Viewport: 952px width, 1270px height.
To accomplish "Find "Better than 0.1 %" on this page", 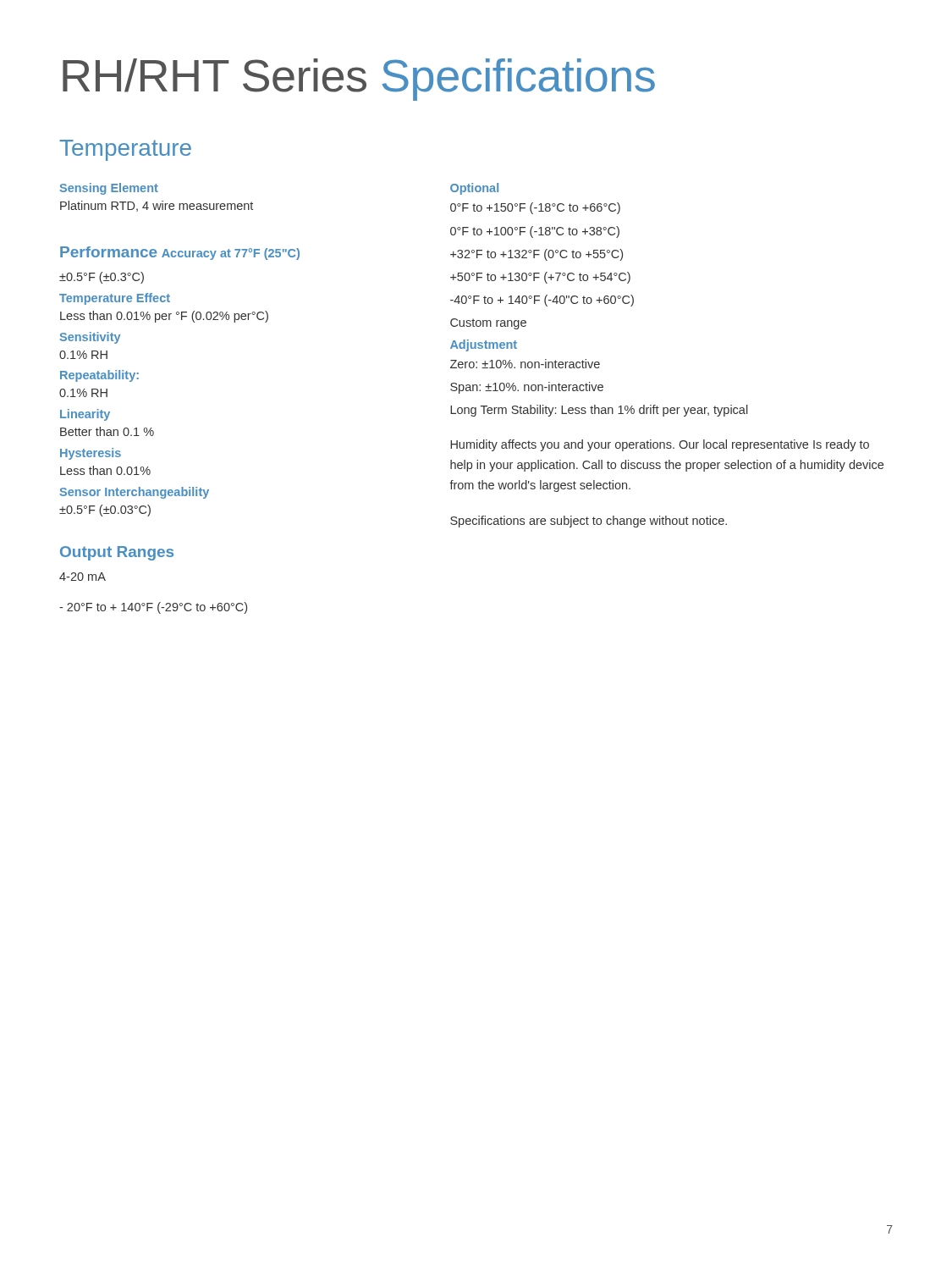I will (107, 431).
